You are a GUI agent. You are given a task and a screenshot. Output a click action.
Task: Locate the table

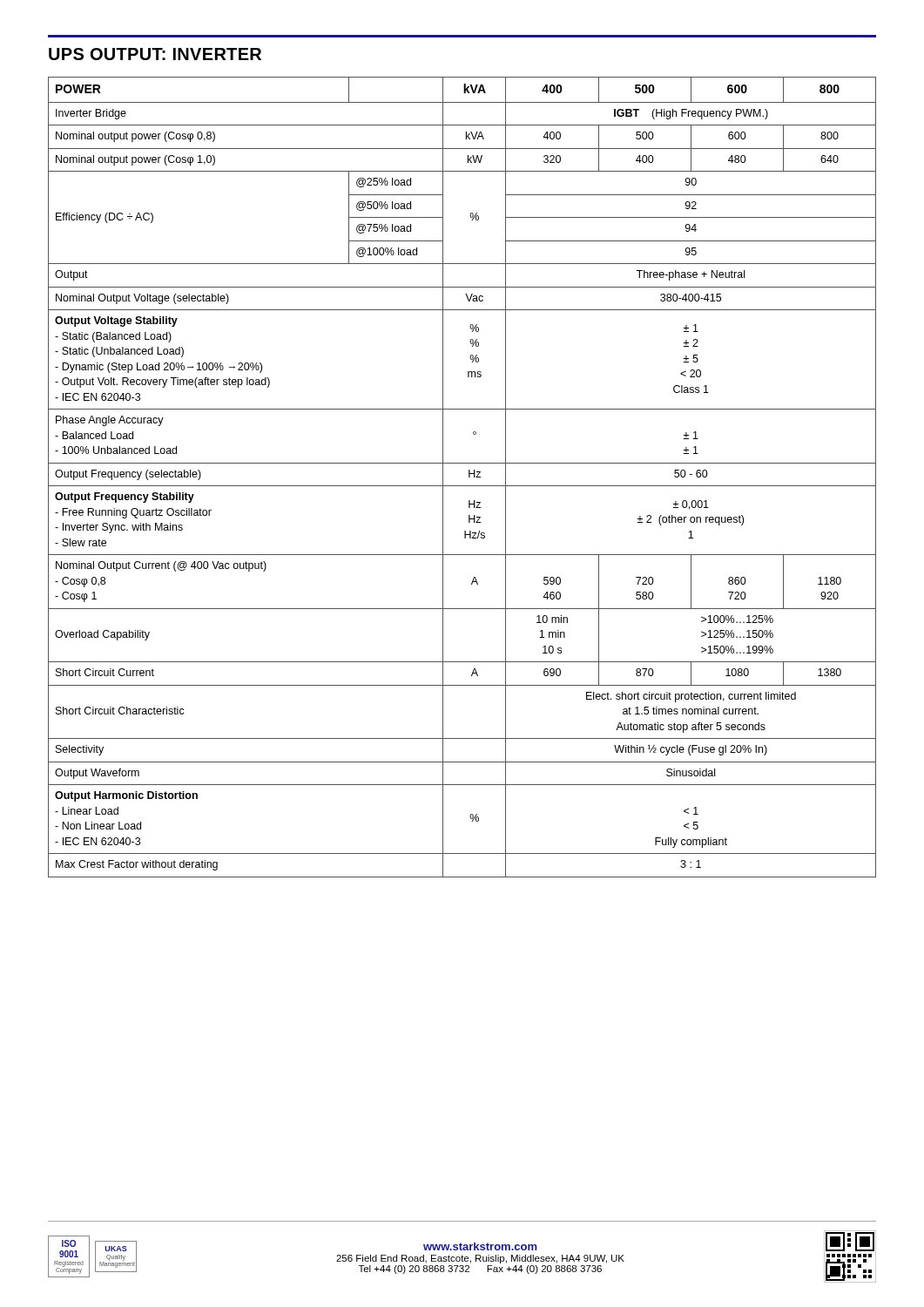pyautogui.click(x=462, y=477)
